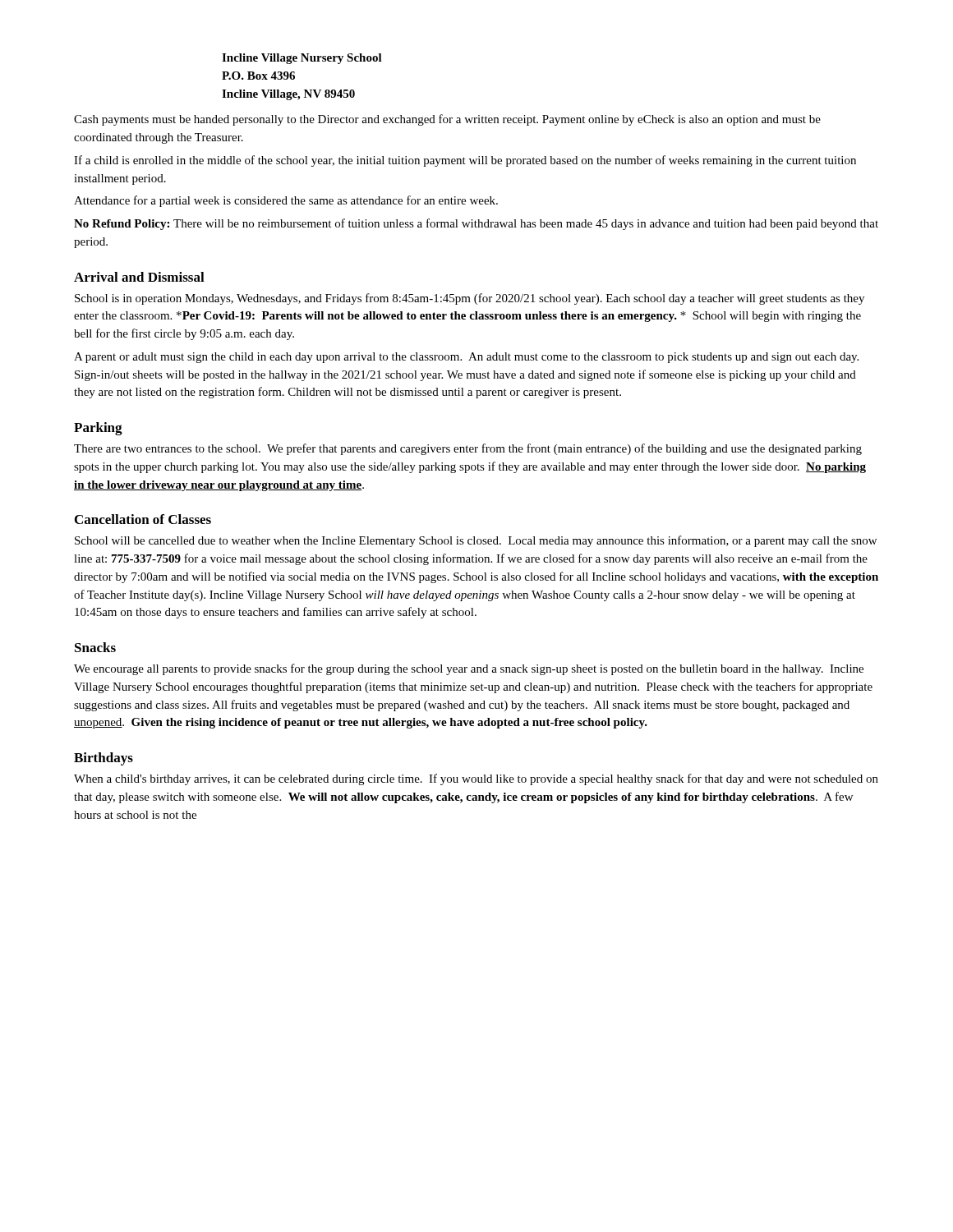Click where it says "Arrival and Dismissal"

(x=139, y=277)
